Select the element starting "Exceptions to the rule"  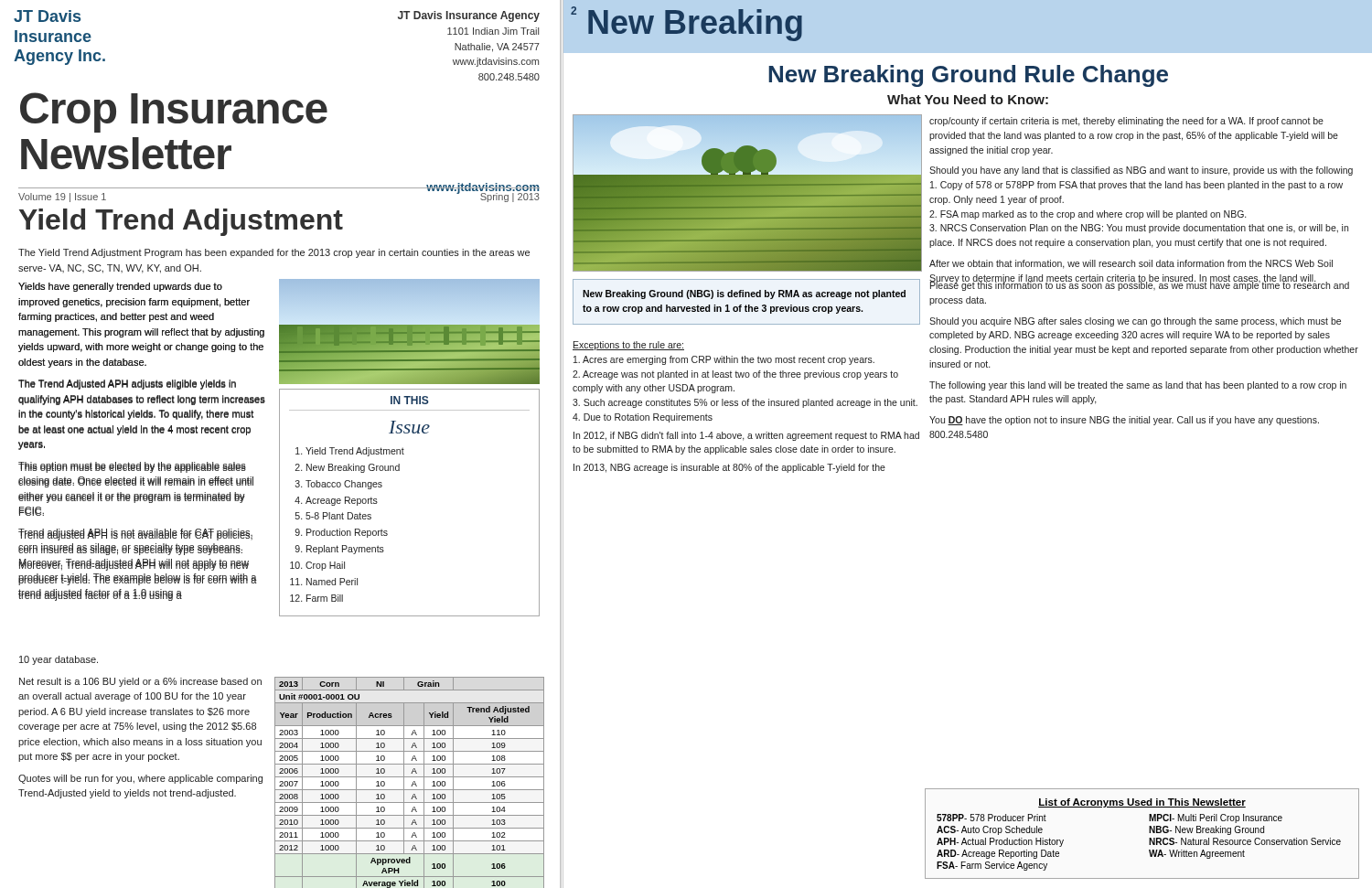click(x=746, y=407)
